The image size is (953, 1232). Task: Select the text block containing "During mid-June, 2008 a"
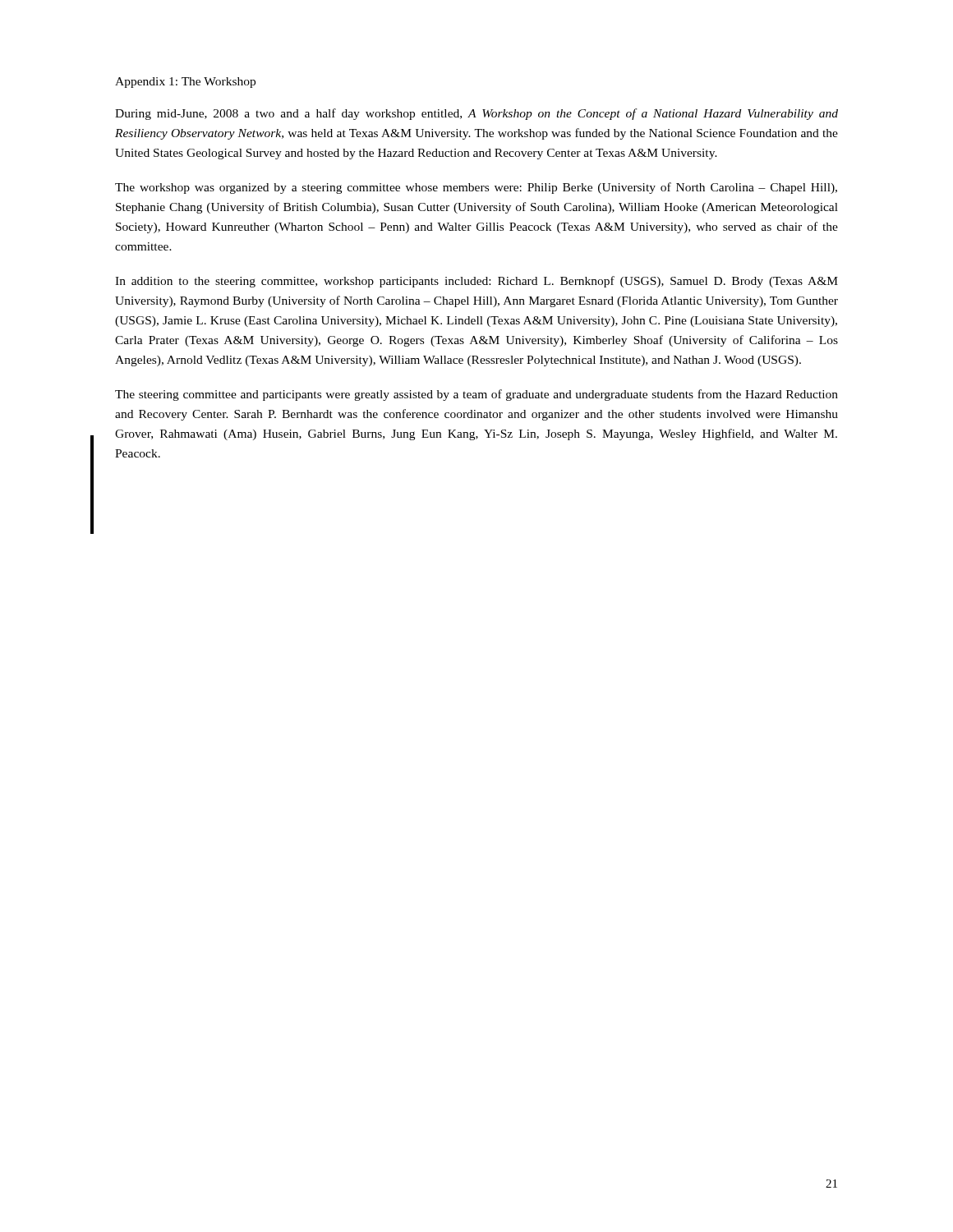coord(476,133)
